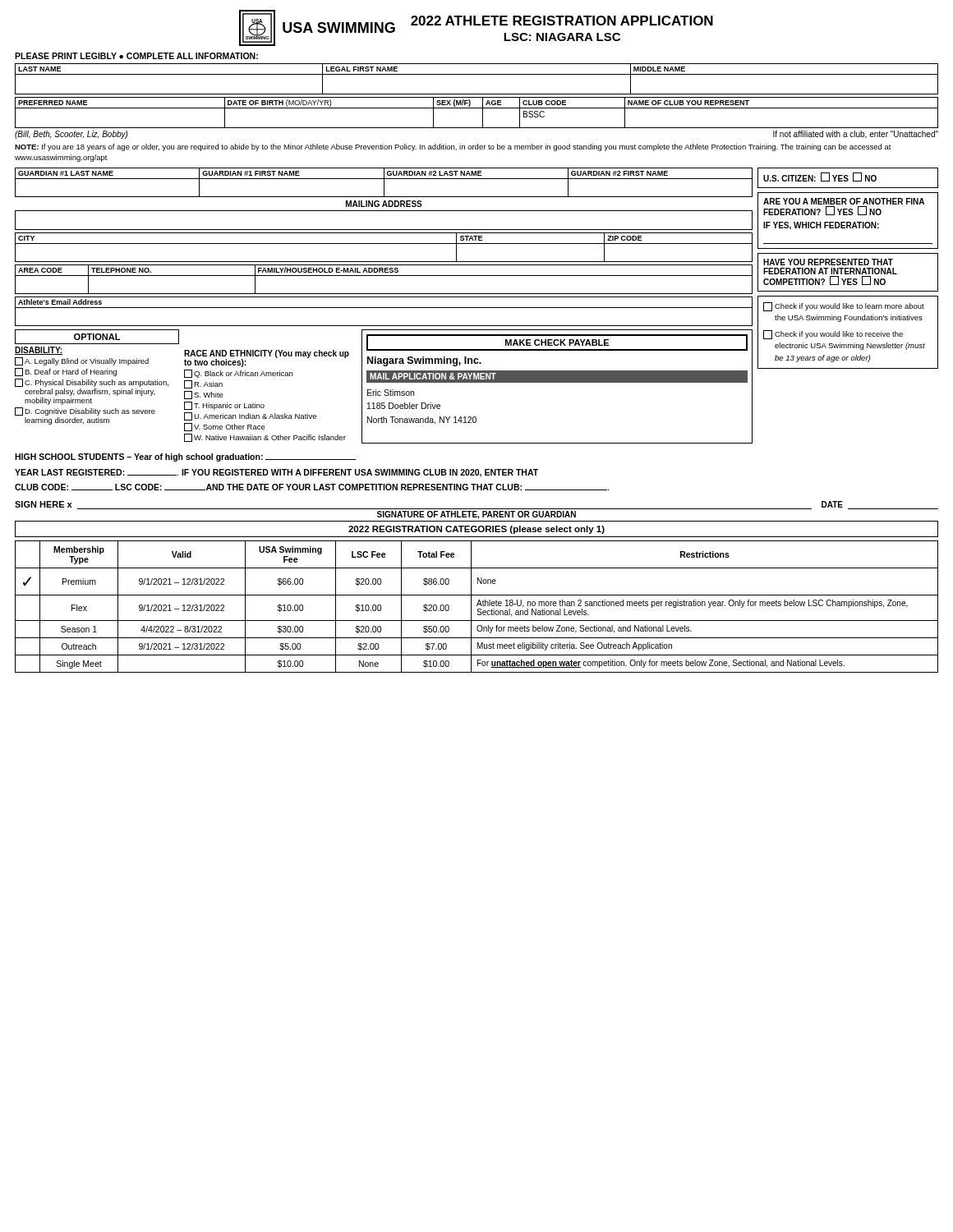This screenshot has width=953, height=1232.
Task: Click on the table containing "PREFERRED NAME DATE OF"
Action: pos(476,113)
